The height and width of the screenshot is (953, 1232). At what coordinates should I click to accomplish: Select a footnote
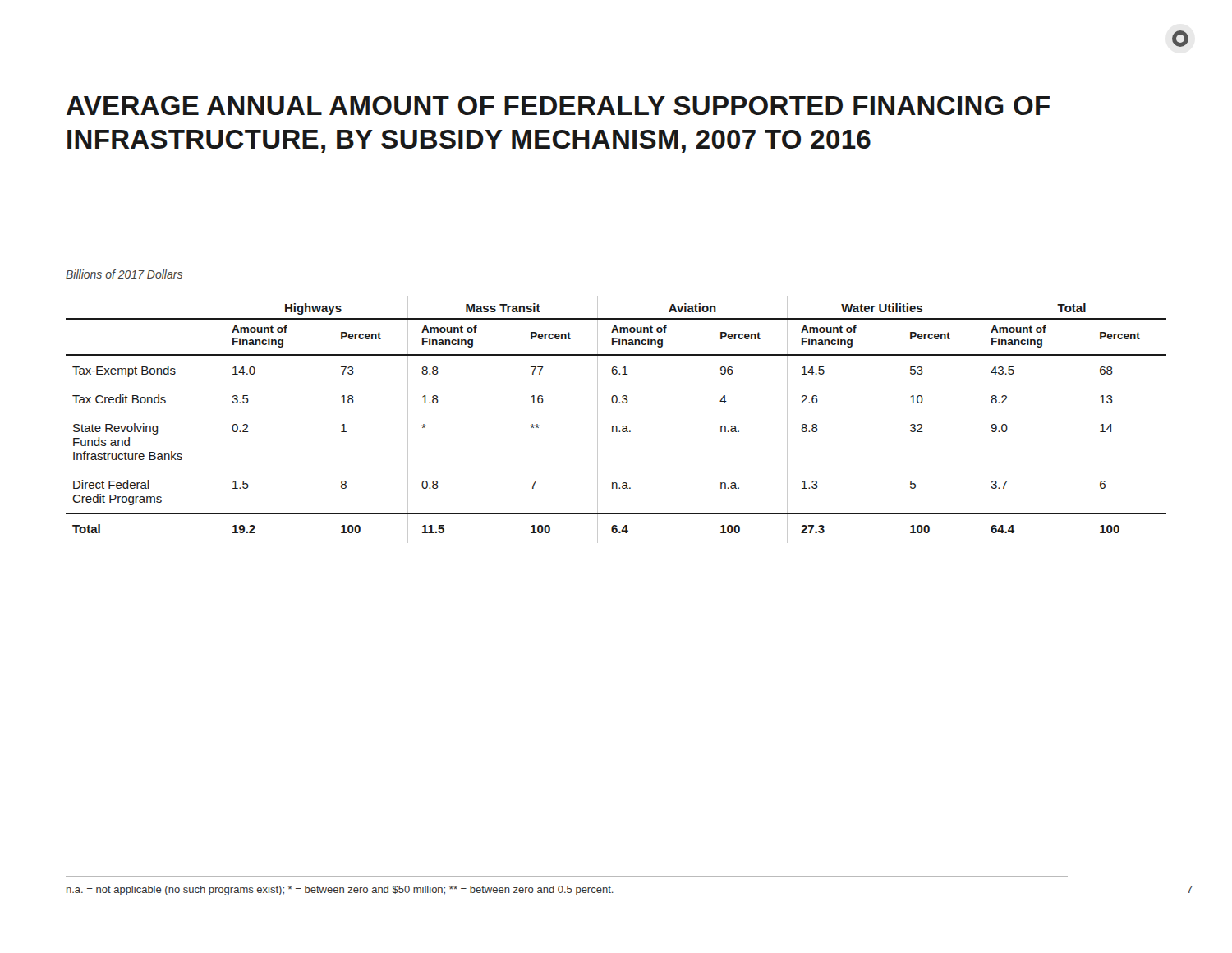(x=340, y=889)
